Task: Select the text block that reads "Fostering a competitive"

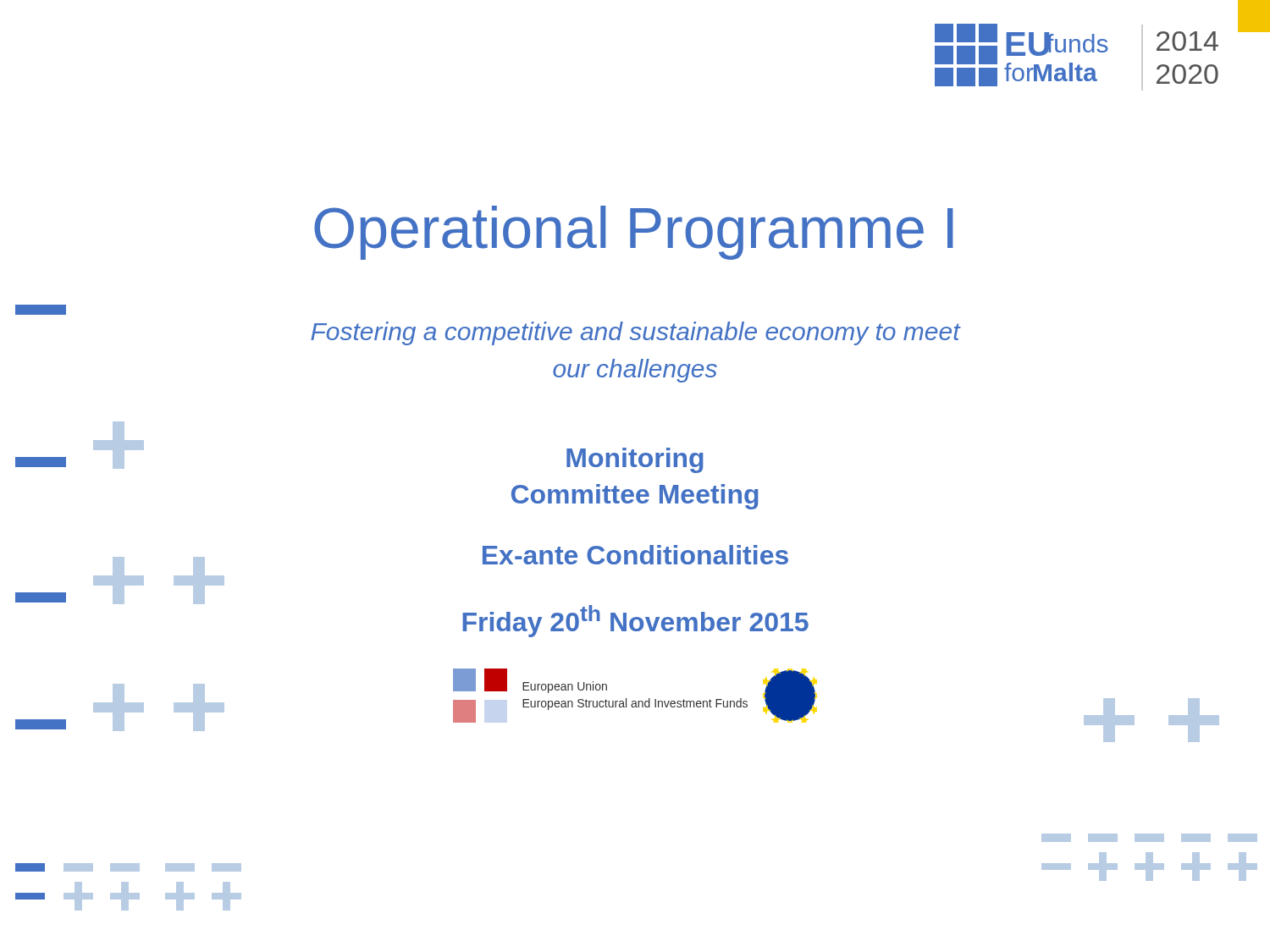Action: pos(635,350)
